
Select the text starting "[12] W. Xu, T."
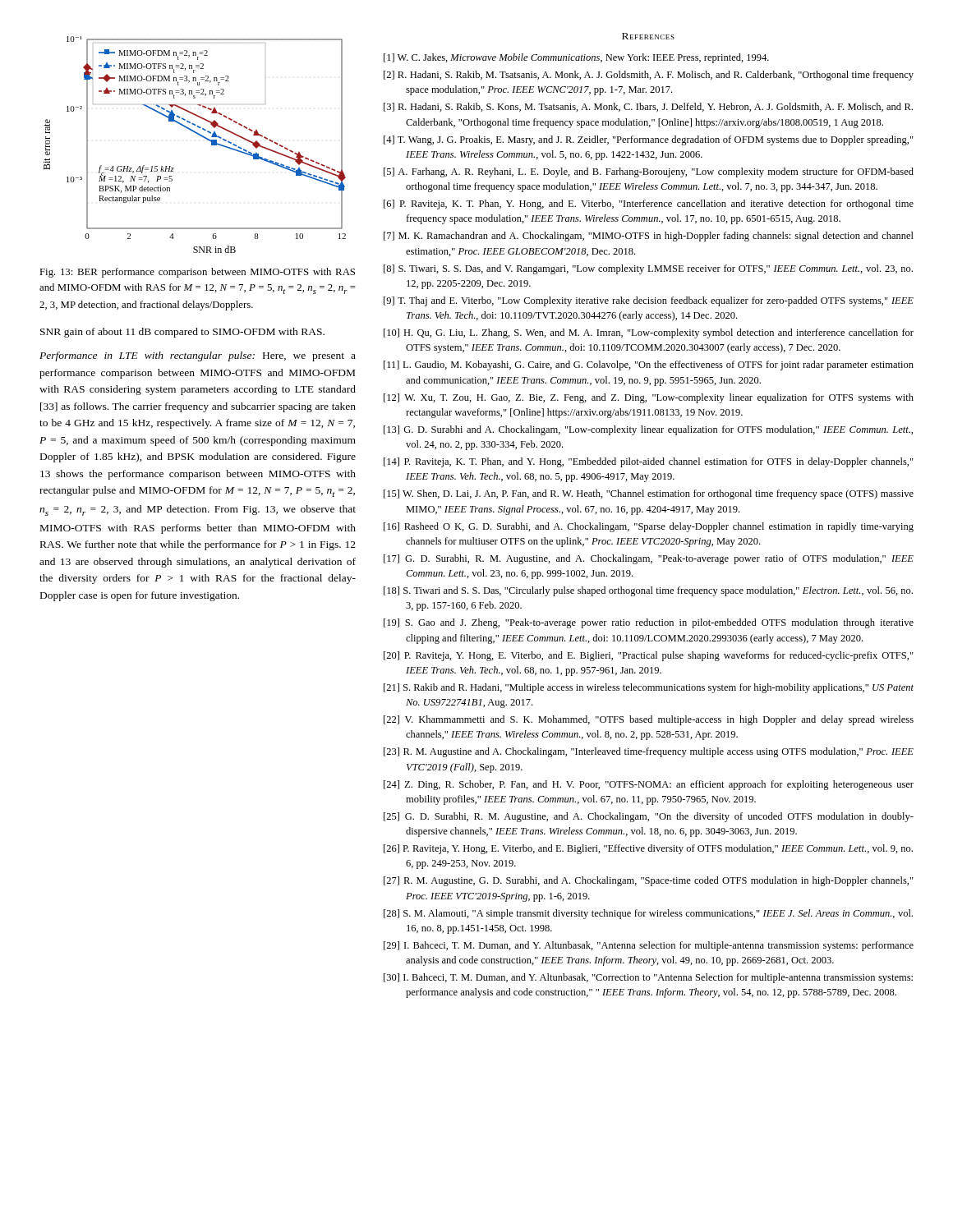[648, 405]
